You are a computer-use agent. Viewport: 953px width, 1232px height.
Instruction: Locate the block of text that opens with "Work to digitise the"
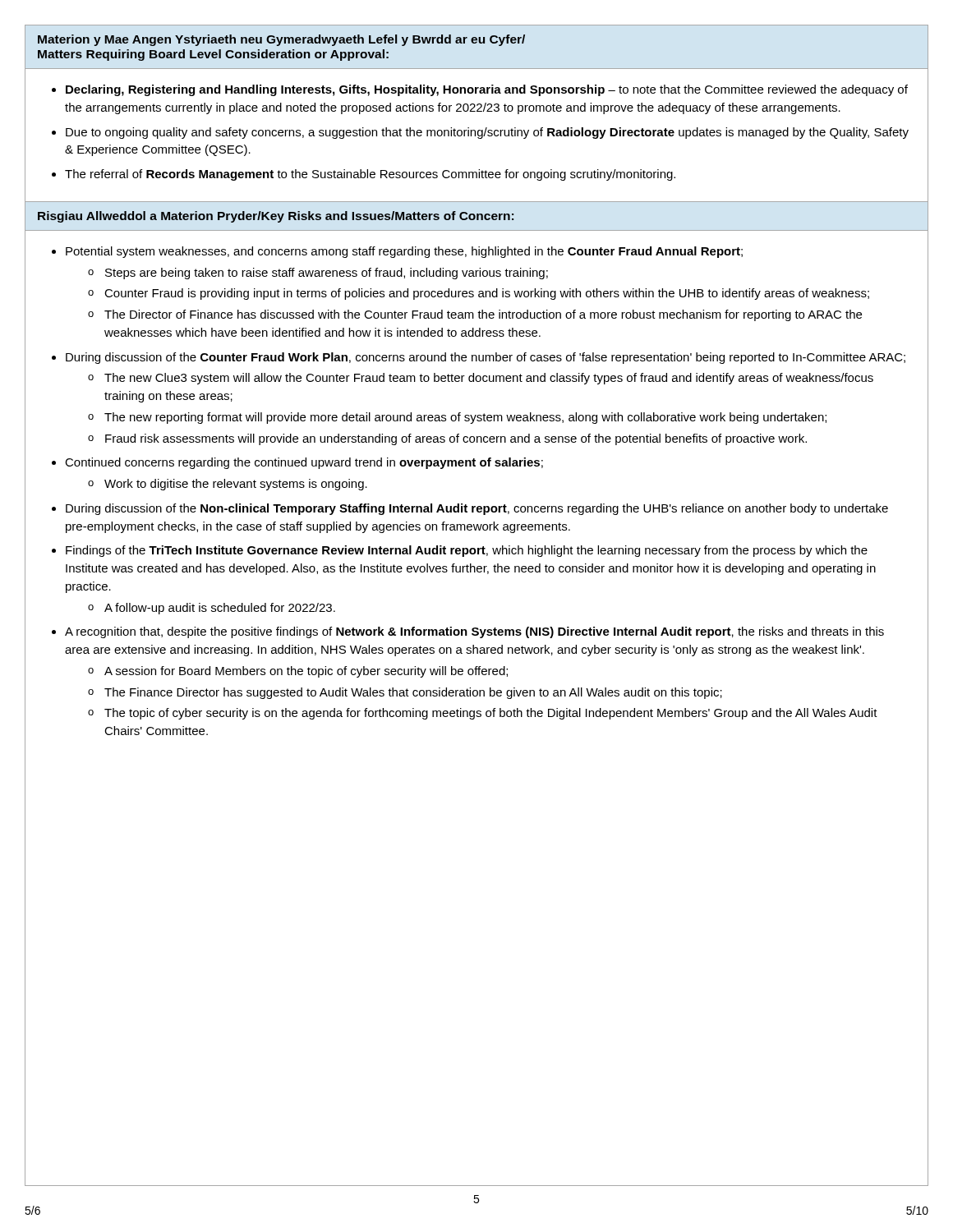pyautogui.click(x=236, y=483)
